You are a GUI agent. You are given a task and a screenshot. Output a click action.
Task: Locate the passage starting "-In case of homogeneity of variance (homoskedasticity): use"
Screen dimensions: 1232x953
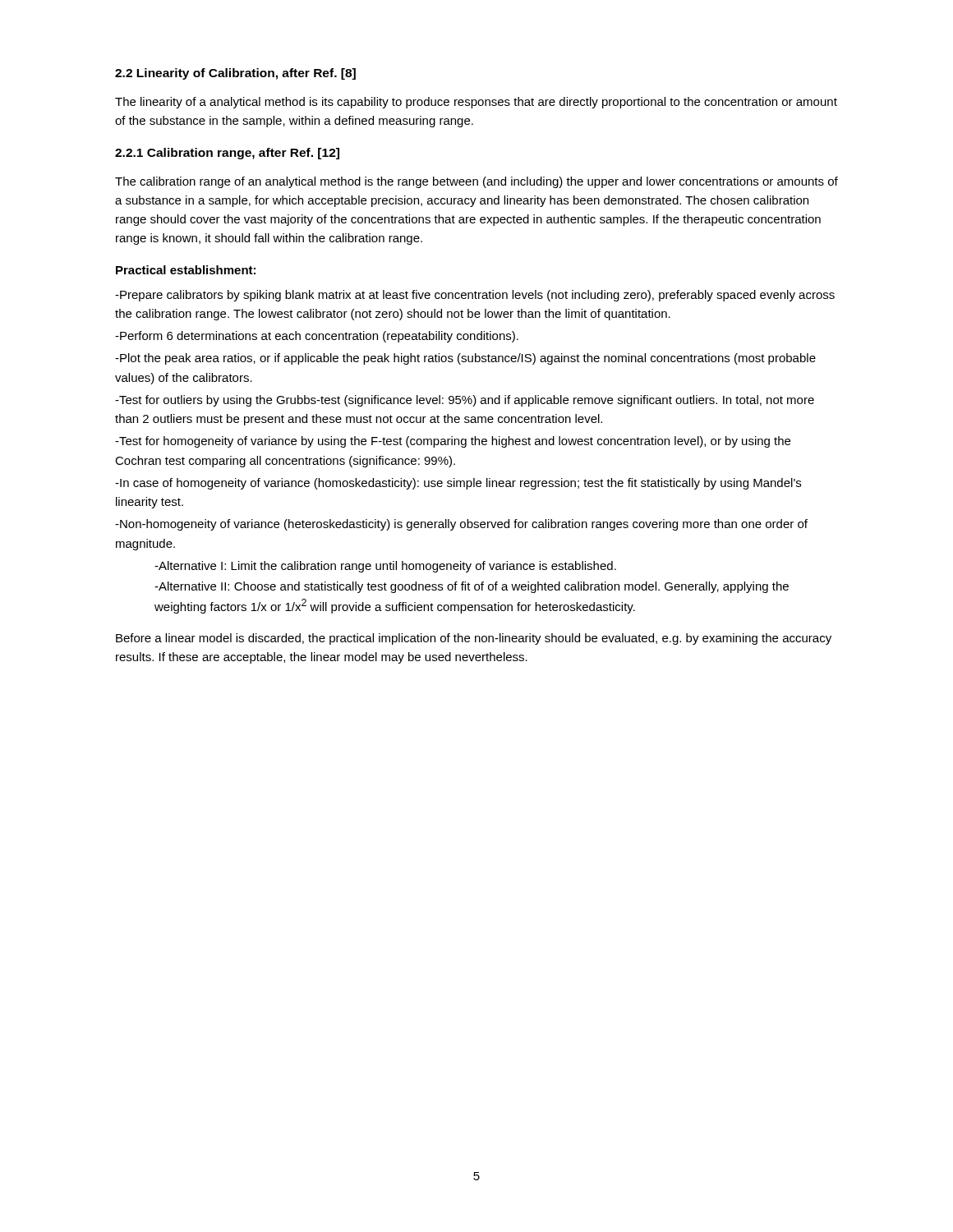(x=458, y=492)
